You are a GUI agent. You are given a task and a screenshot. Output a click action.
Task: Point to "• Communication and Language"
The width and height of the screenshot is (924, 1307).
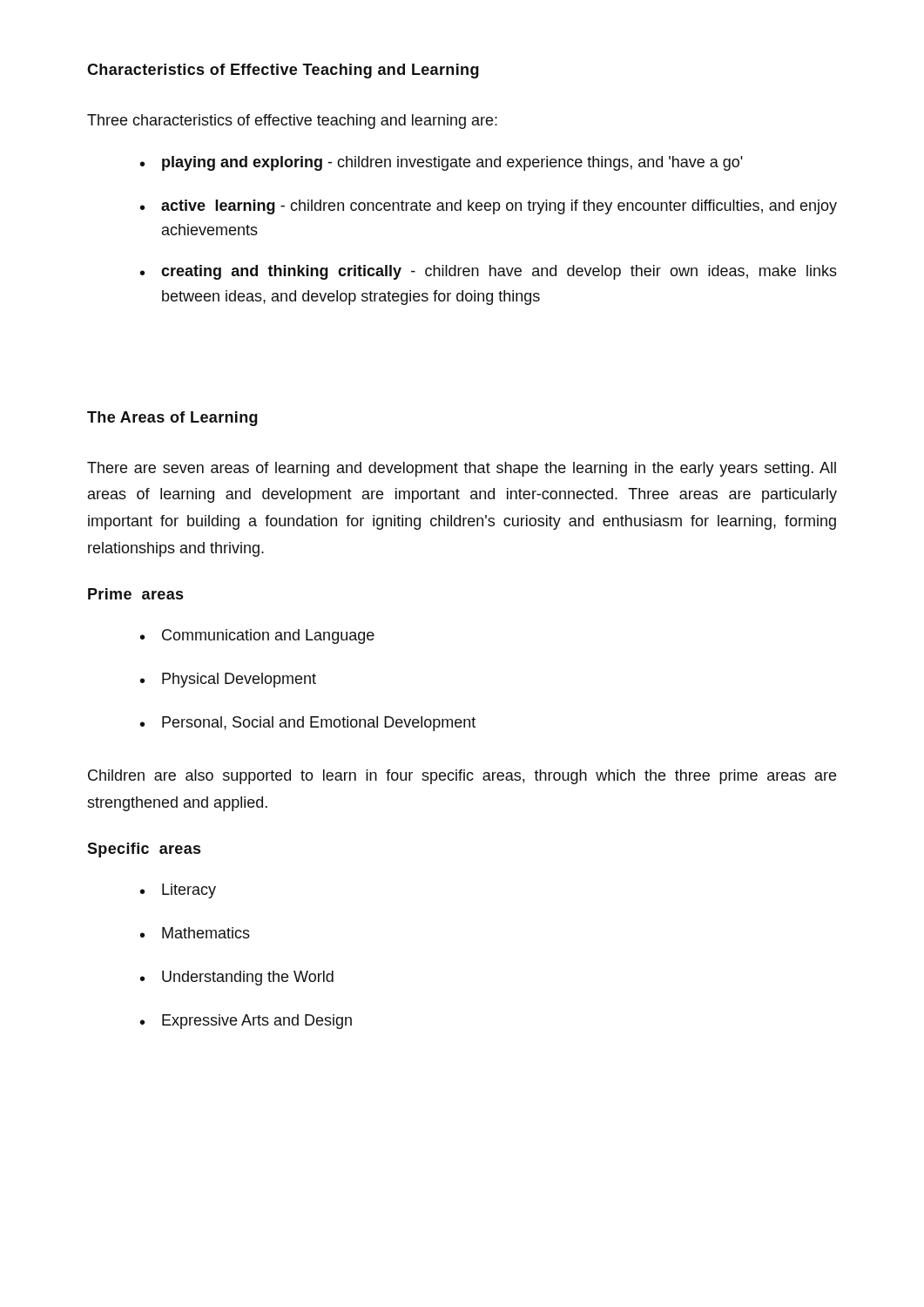point(257,637)
